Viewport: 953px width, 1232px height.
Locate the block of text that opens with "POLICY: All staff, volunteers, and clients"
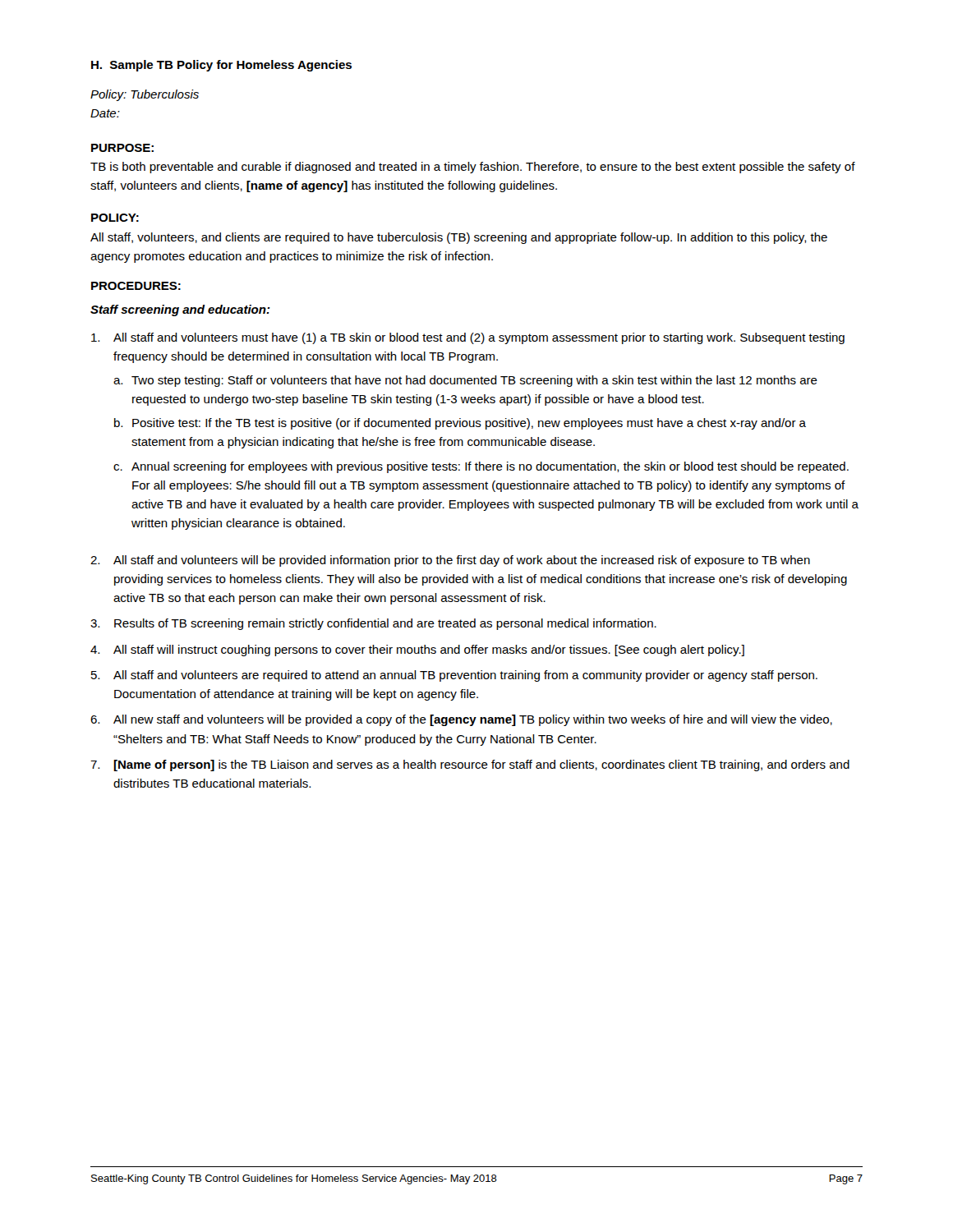[x=459, y=237]
